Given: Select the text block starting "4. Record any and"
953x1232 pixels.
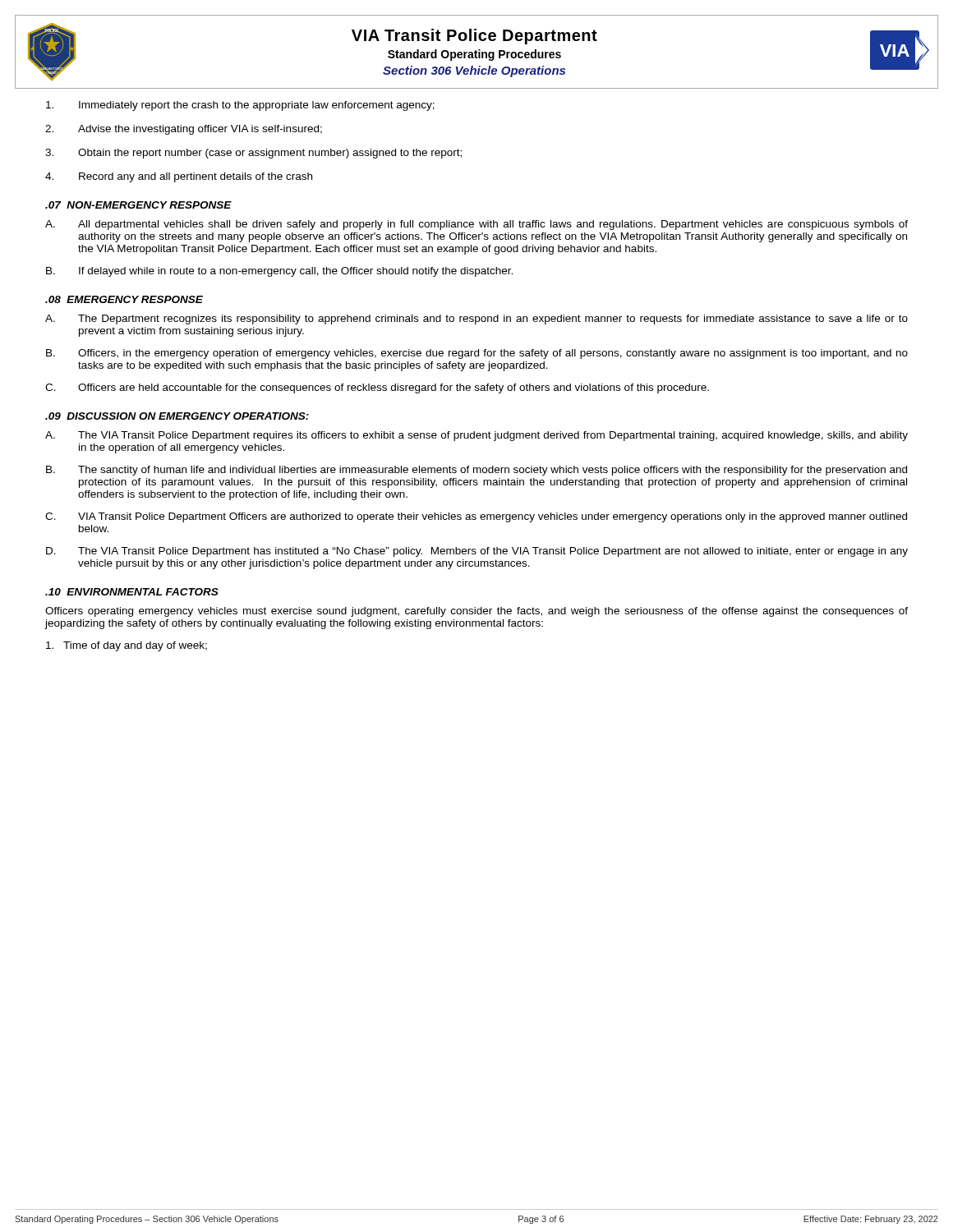Looking at the screenshot, I should click(x=179, y=177).
